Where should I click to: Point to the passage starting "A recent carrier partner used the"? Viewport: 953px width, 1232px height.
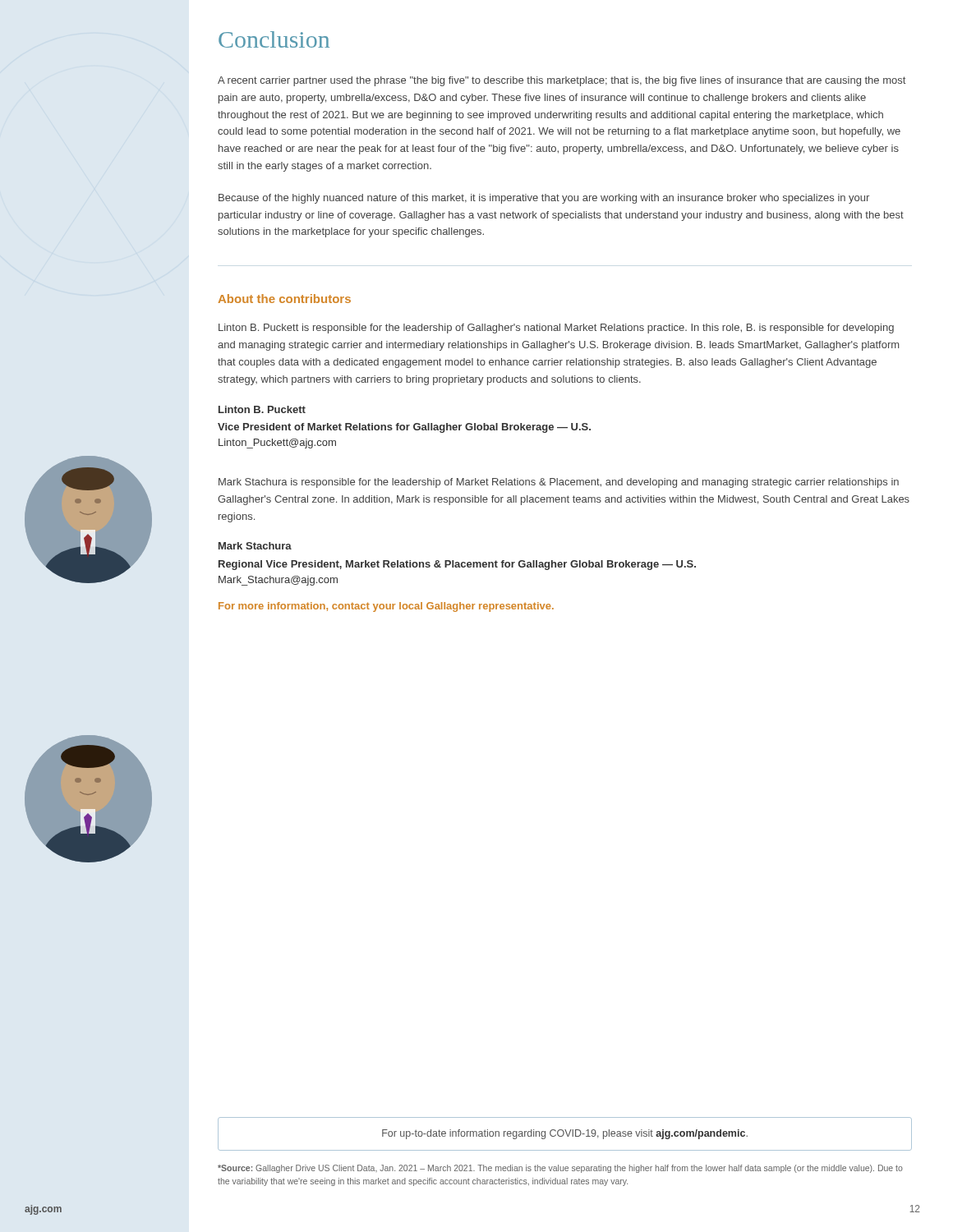coord(565,124)
